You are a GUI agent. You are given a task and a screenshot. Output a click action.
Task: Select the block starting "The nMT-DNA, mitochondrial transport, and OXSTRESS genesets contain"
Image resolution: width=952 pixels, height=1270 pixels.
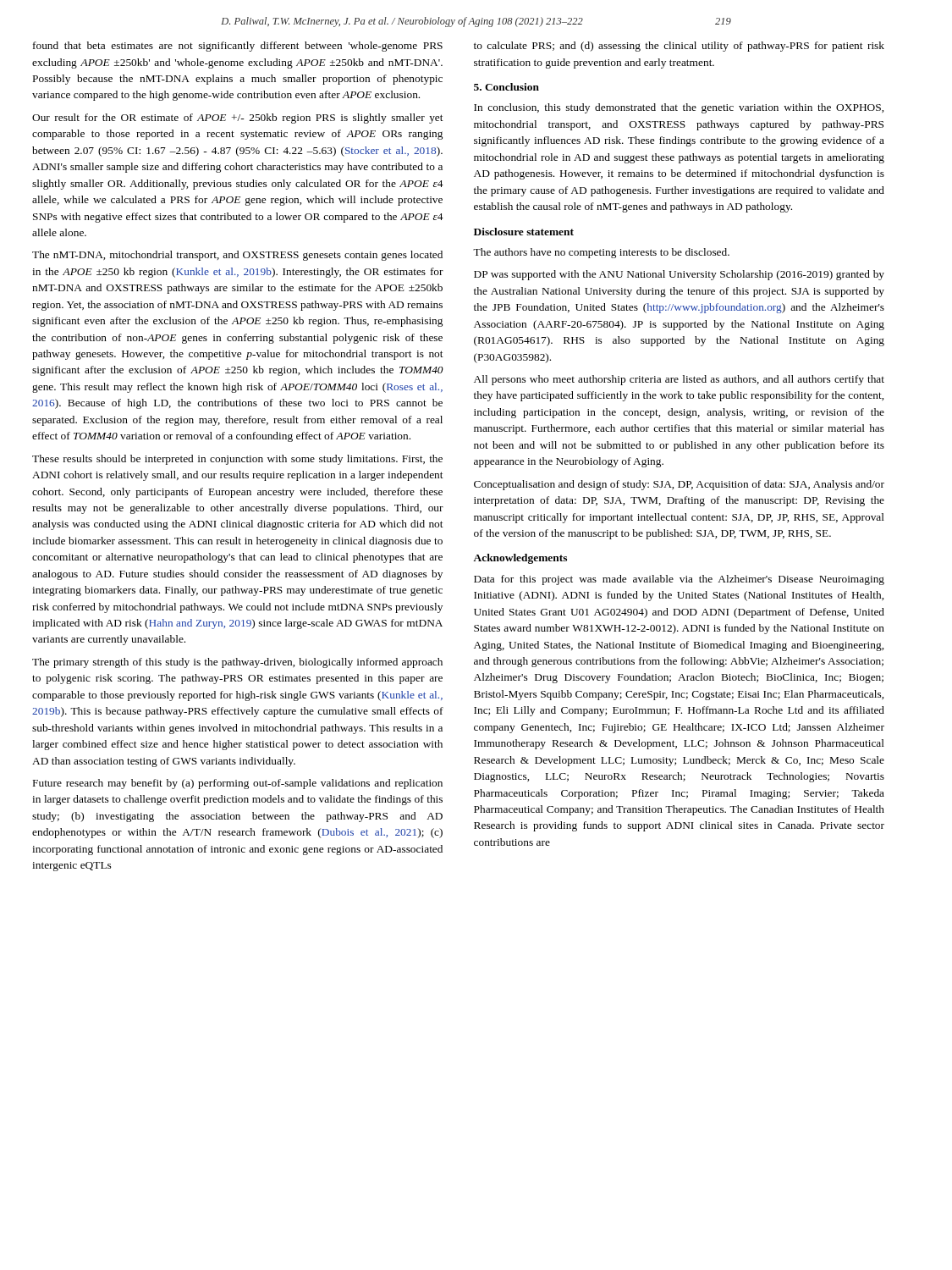pyautogui.click(x=238, y=345)
